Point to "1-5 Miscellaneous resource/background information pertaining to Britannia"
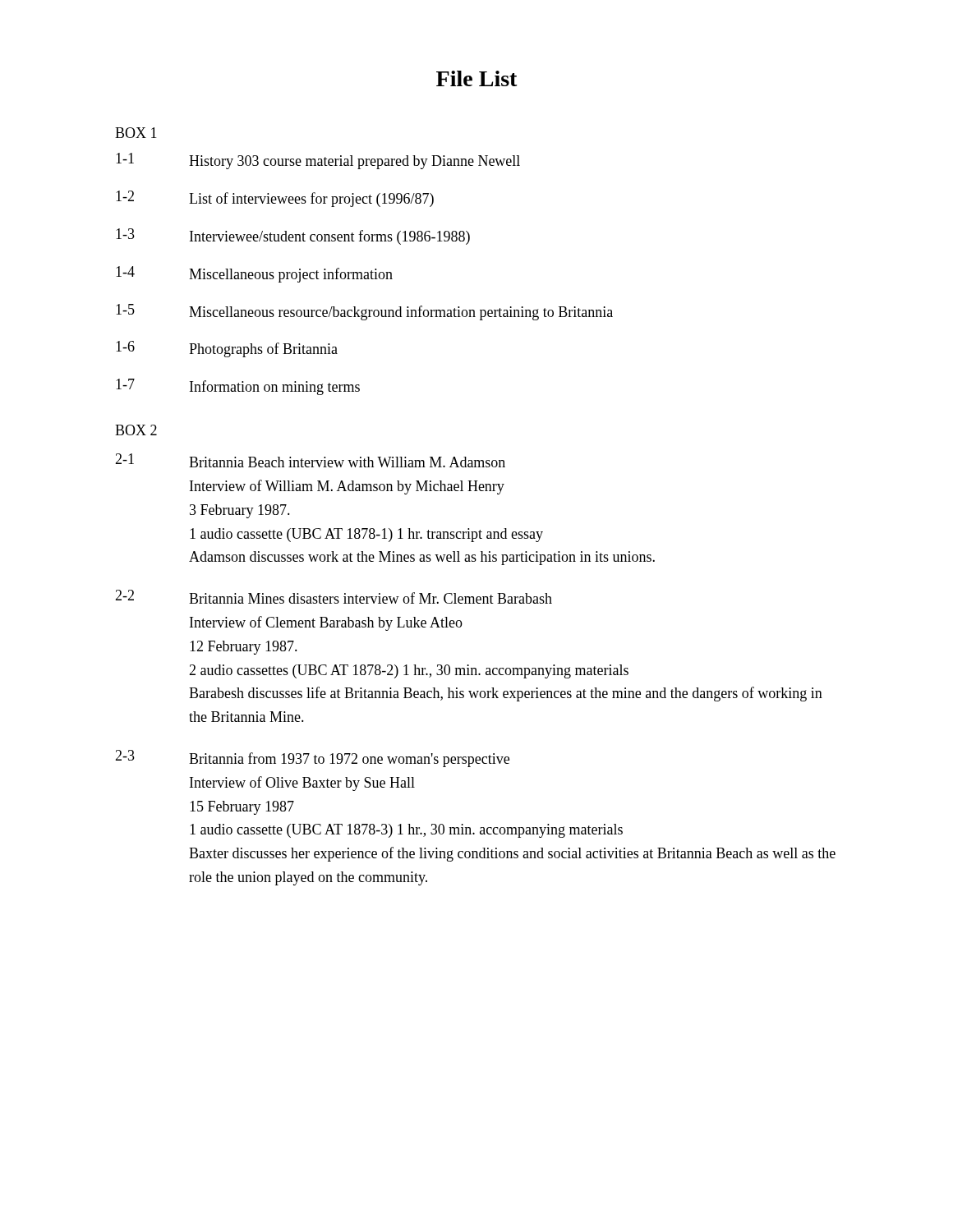The height and width of the screenshot is (1232, 953). click(x=476, y=313)
